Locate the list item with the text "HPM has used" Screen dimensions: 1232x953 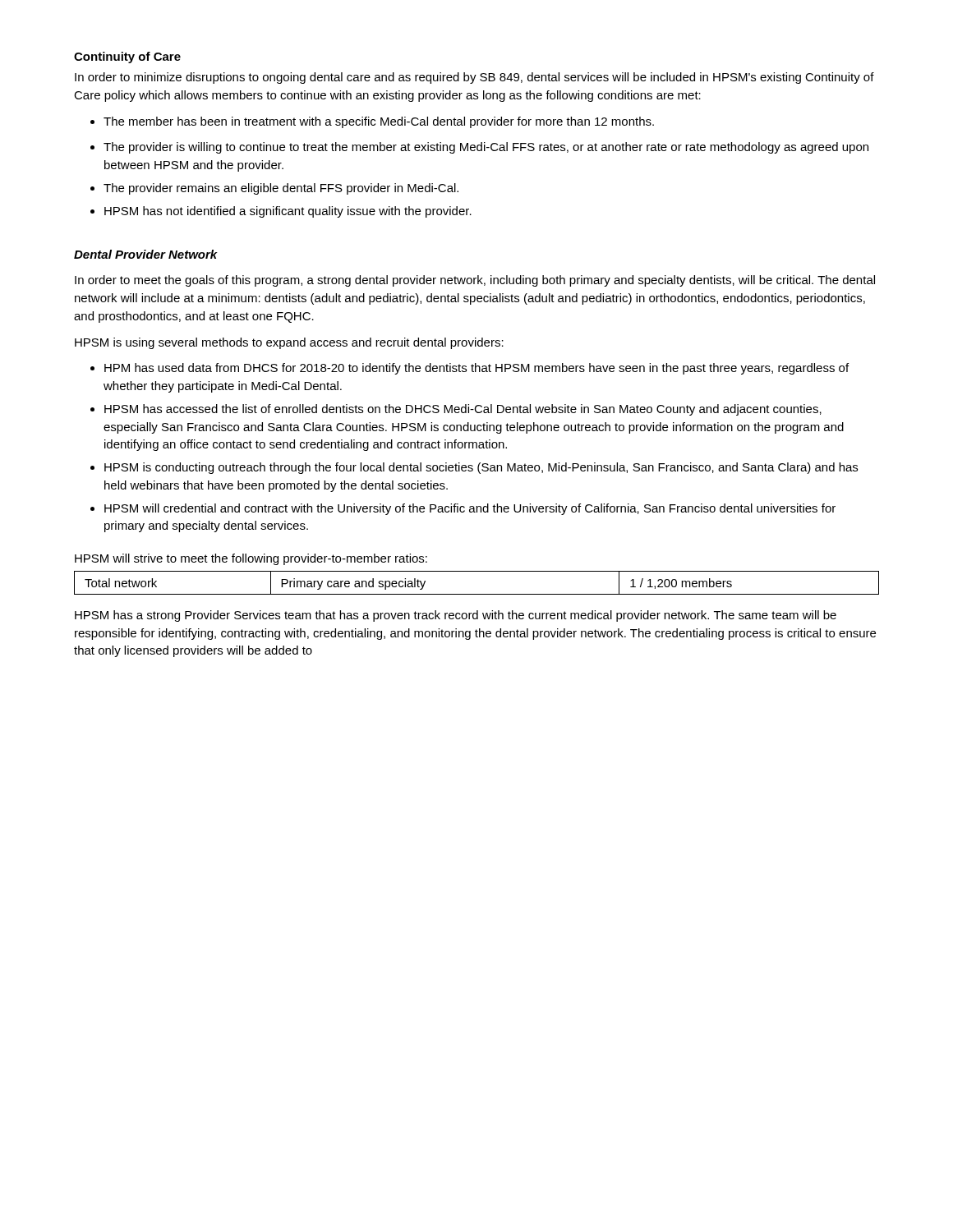coord(476,377)
